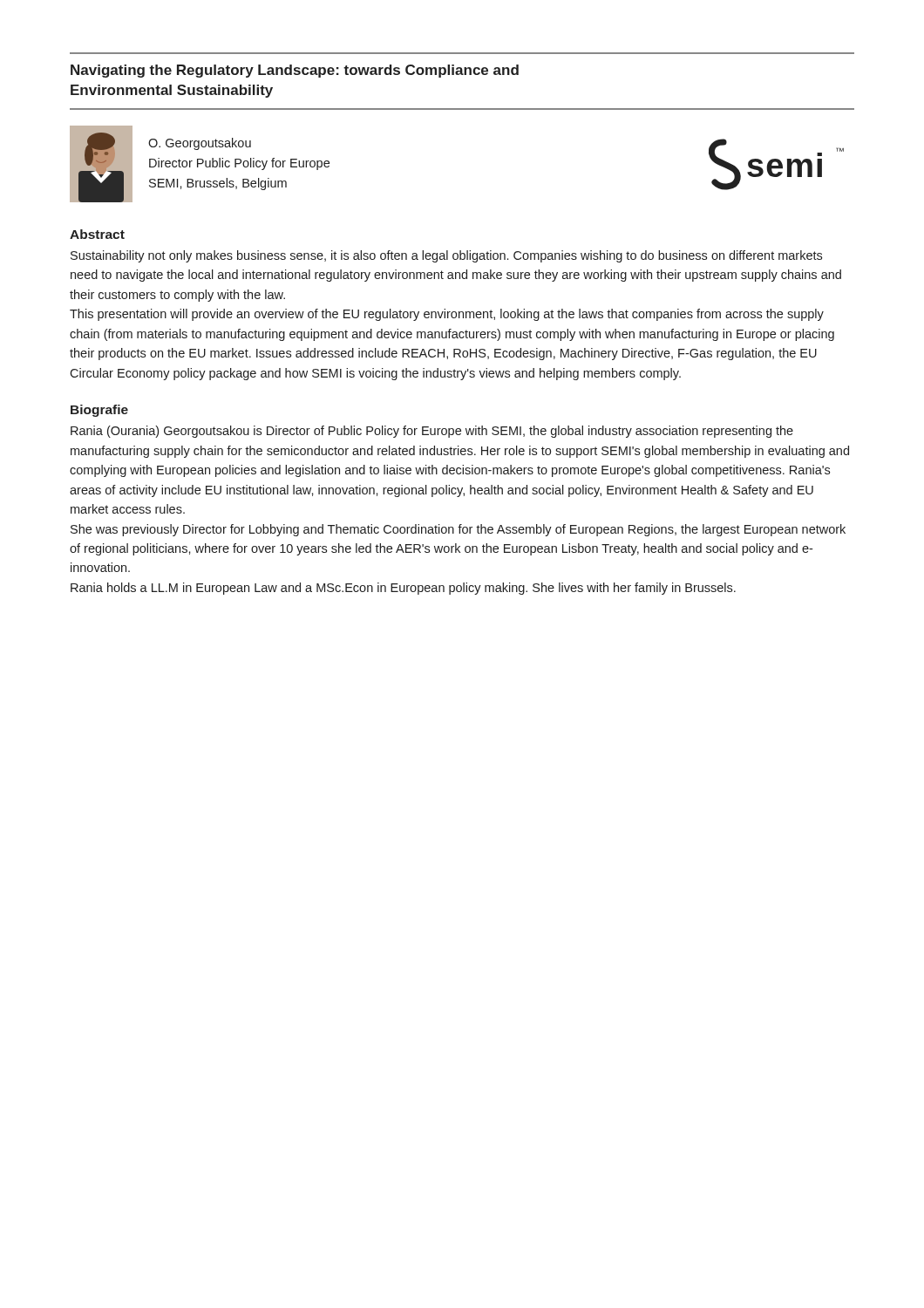Find the element starting "O. Georgoutsakou Director"
The width and height of the screenshot is (924, 1308).
coord(239,163)
